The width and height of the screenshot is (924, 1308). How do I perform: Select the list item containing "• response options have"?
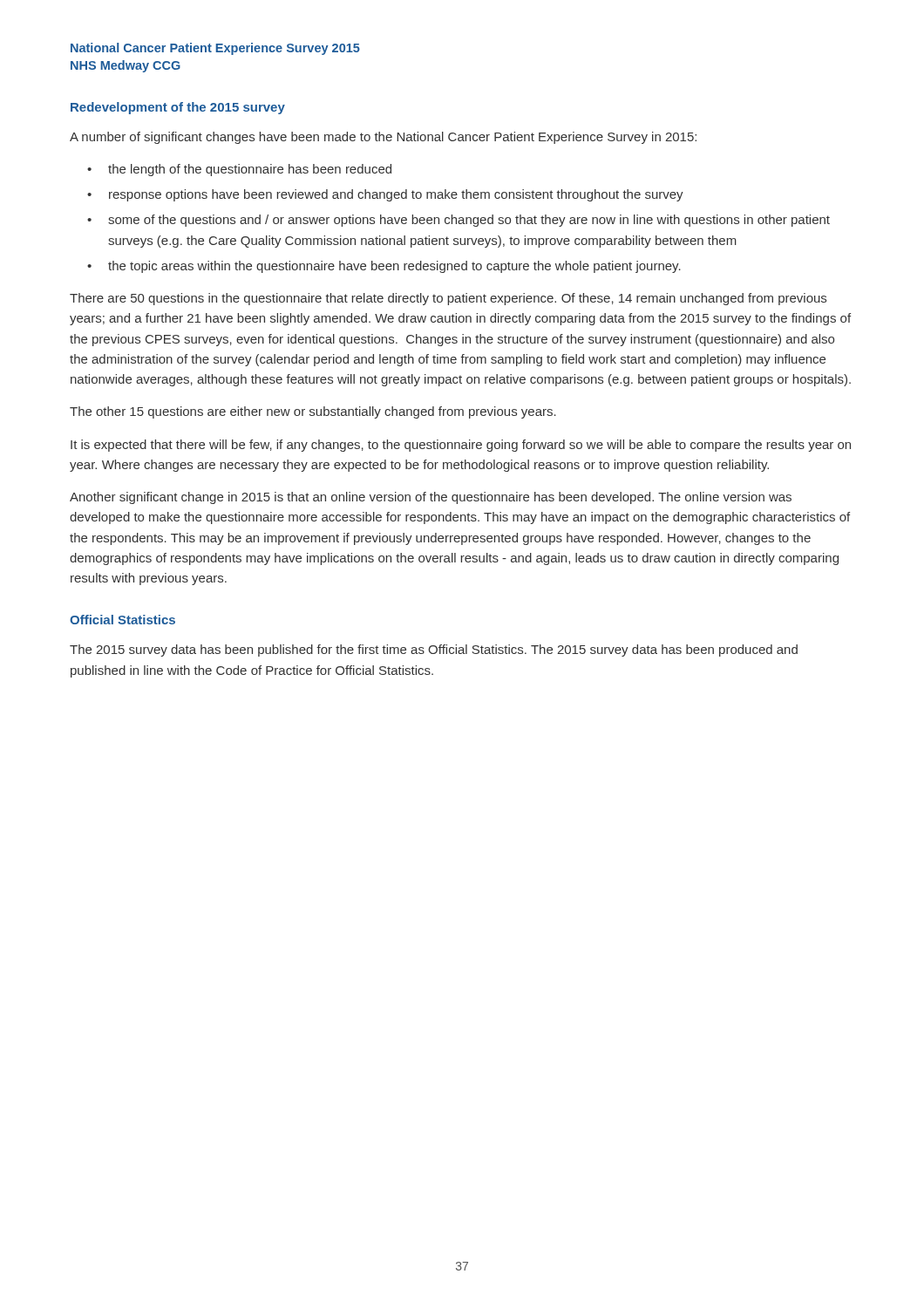[471, 194]
